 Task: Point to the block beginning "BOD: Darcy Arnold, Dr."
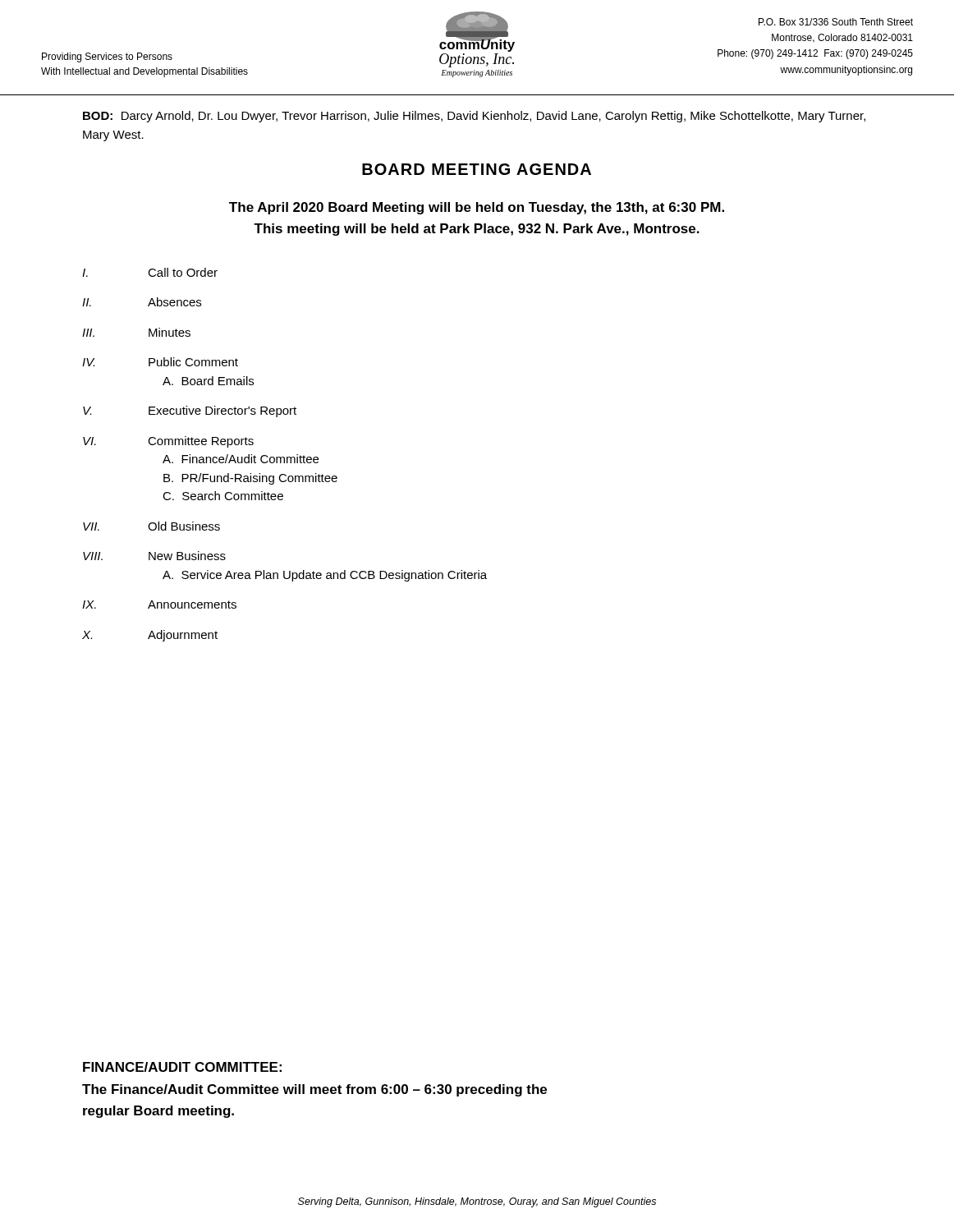pyautogui.click(x=474, y=125)
